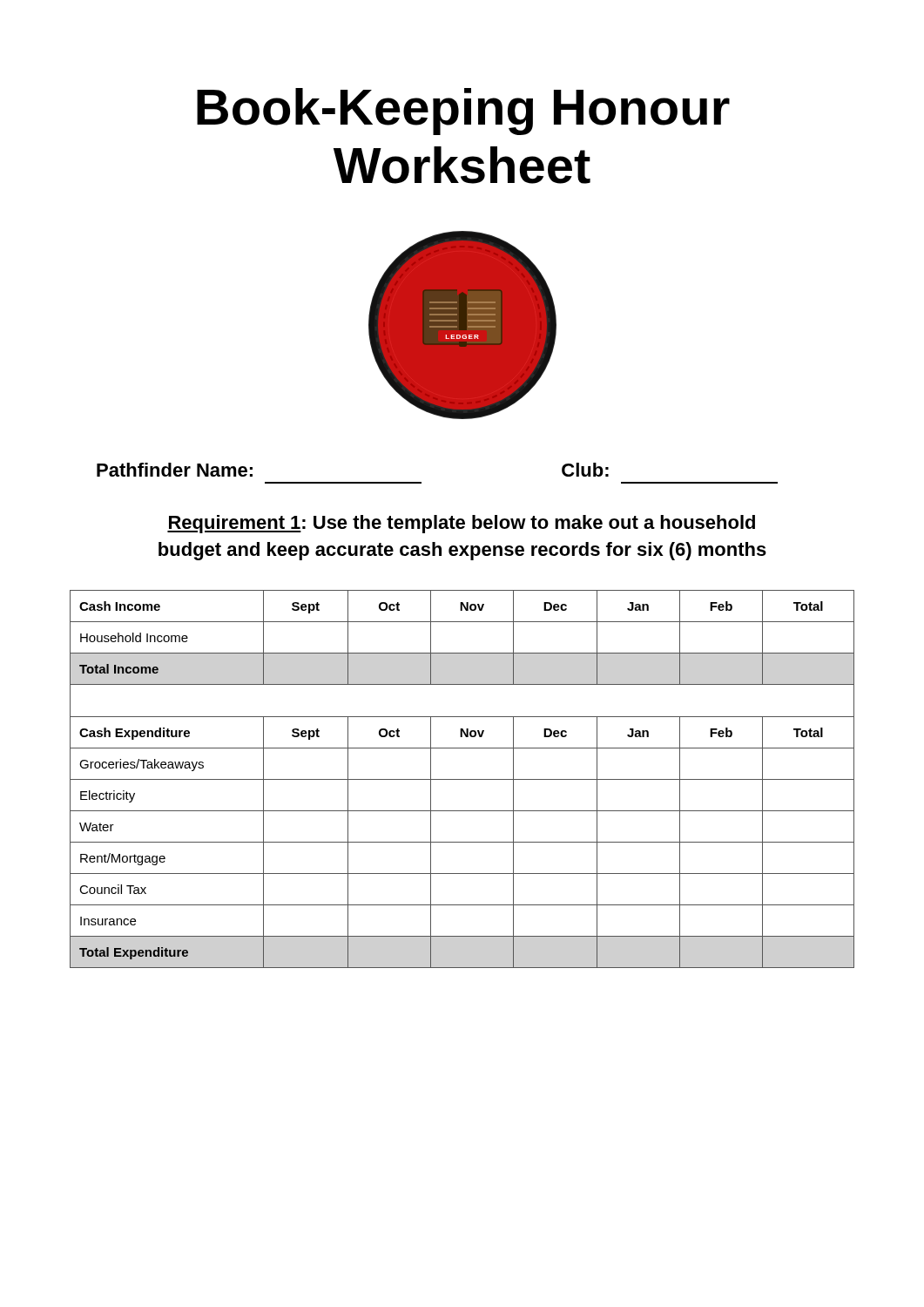This screenshot has width=924, height=1307.
Task: Find the illustration
Action: point(462,327)
